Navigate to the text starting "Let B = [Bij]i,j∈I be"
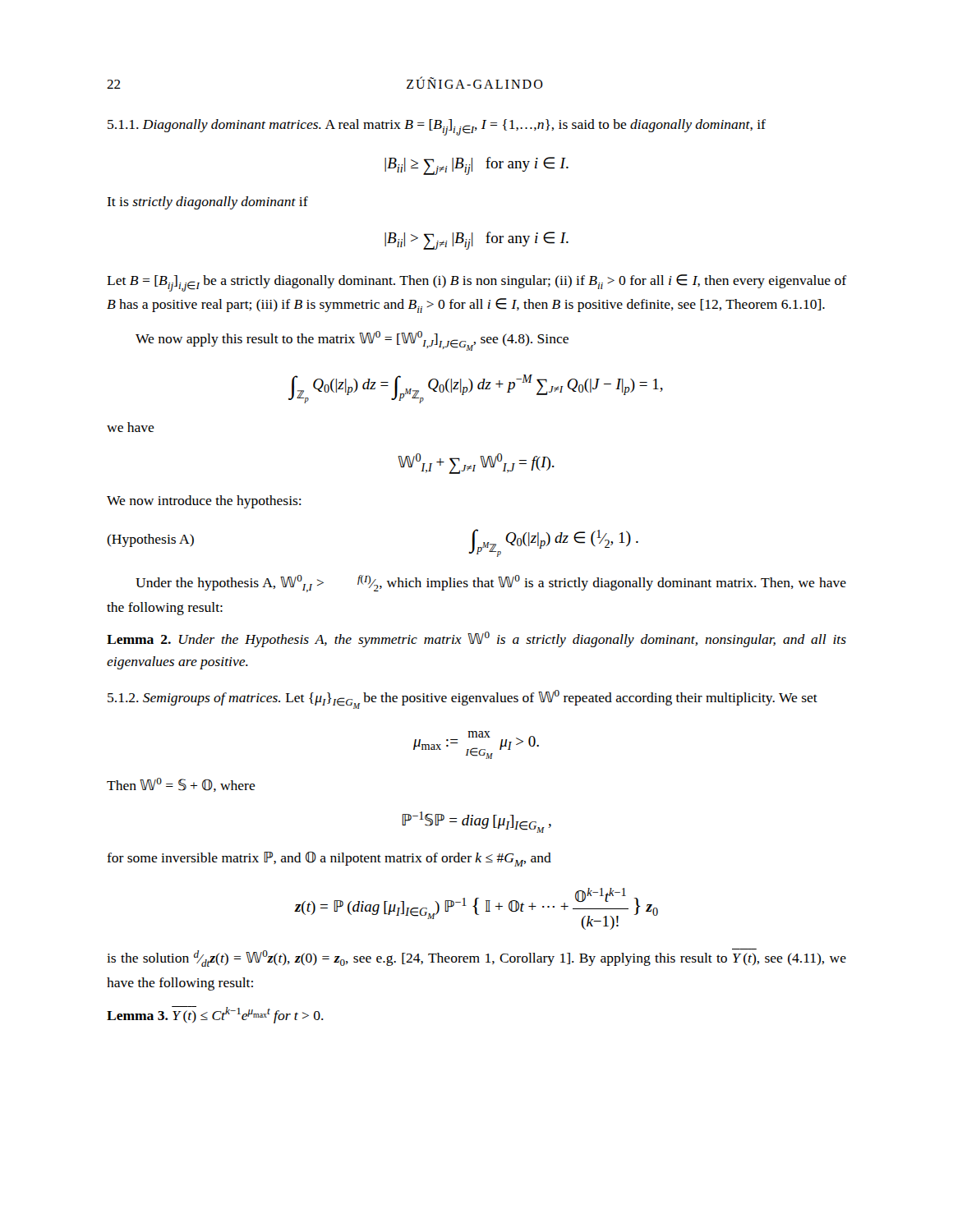Image resolution: width=953 pixels, height=1232 pixels. [x=476, y=293]
